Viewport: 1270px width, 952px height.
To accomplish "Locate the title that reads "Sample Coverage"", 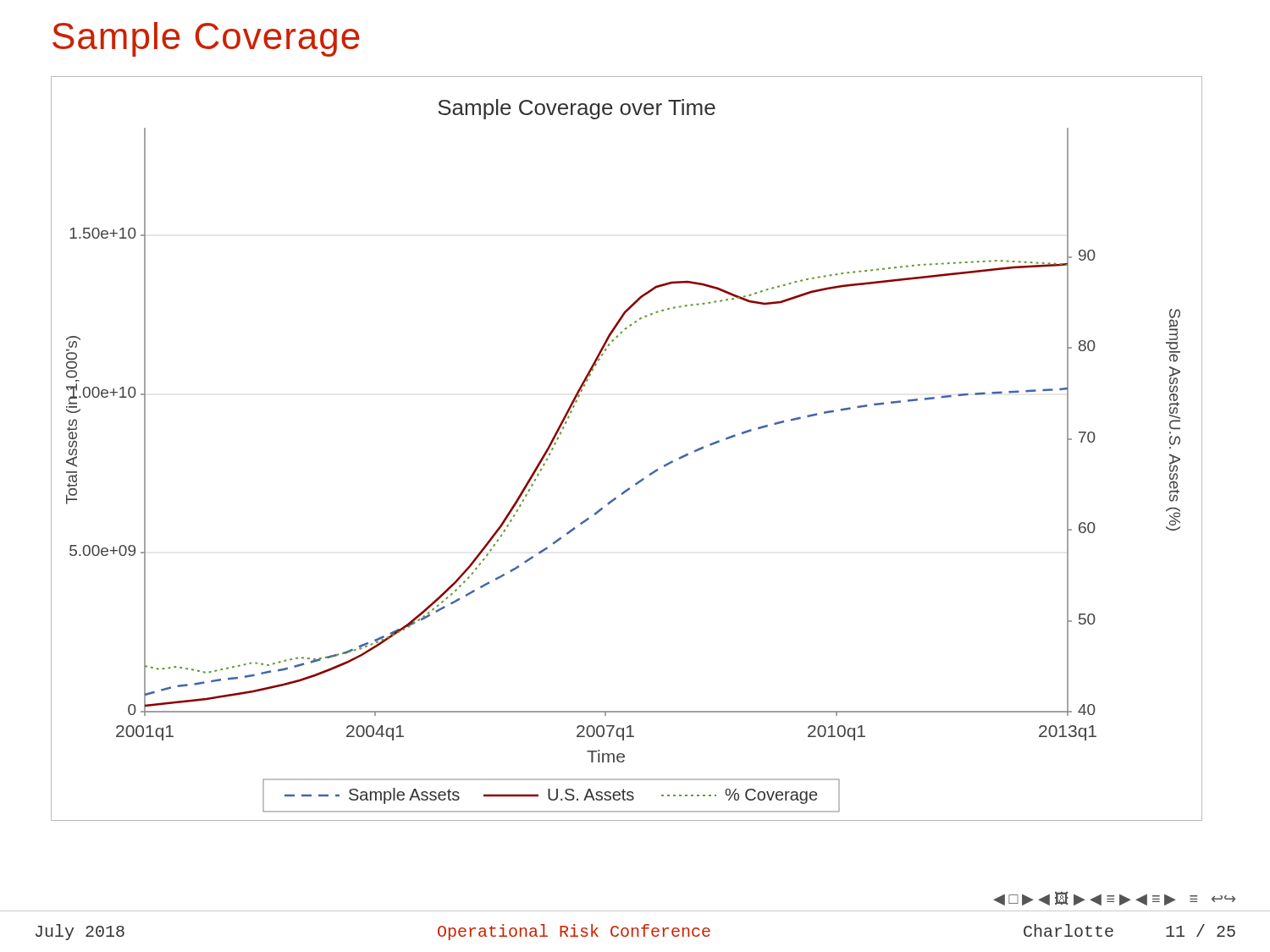I will pos(206,36).
